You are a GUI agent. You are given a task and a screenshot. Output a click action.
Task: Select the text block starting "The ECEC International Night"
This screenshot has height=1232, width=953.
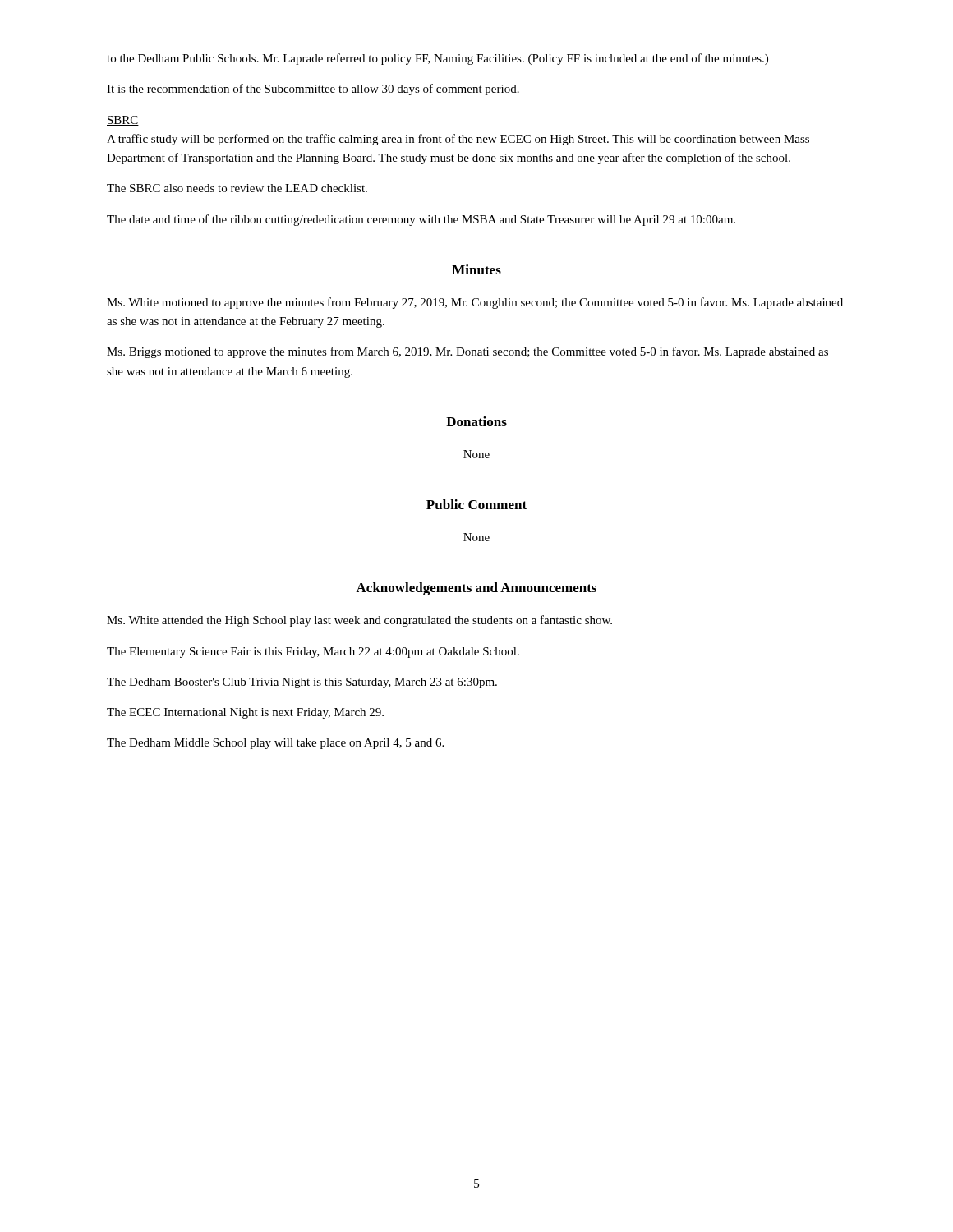(246, 712)
